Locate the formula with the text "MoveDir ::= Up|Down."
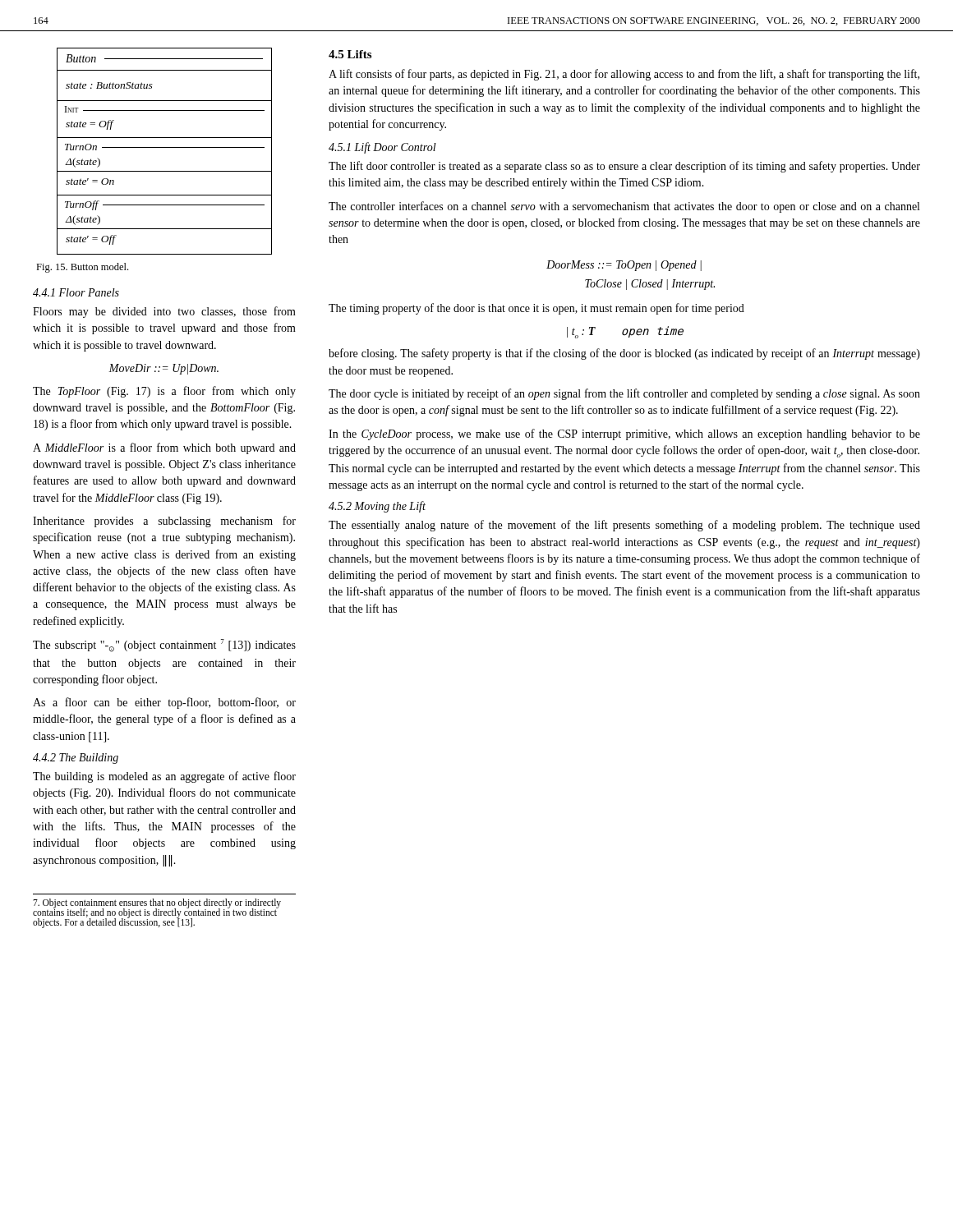 click(164, 368)
